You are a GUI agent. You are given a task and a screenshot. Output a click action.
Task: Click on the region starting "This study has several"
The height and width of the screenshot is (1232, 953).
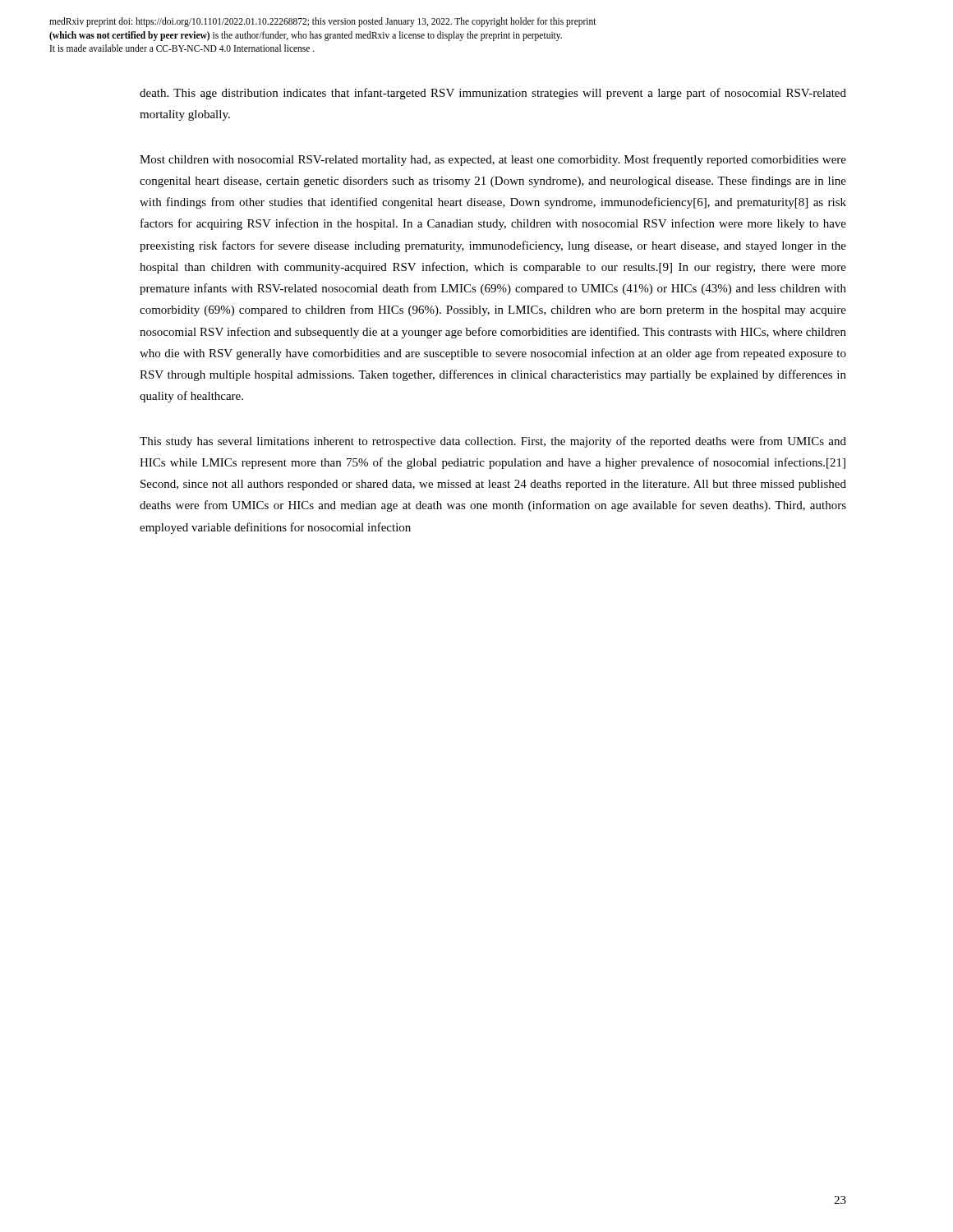pos(493,484)
